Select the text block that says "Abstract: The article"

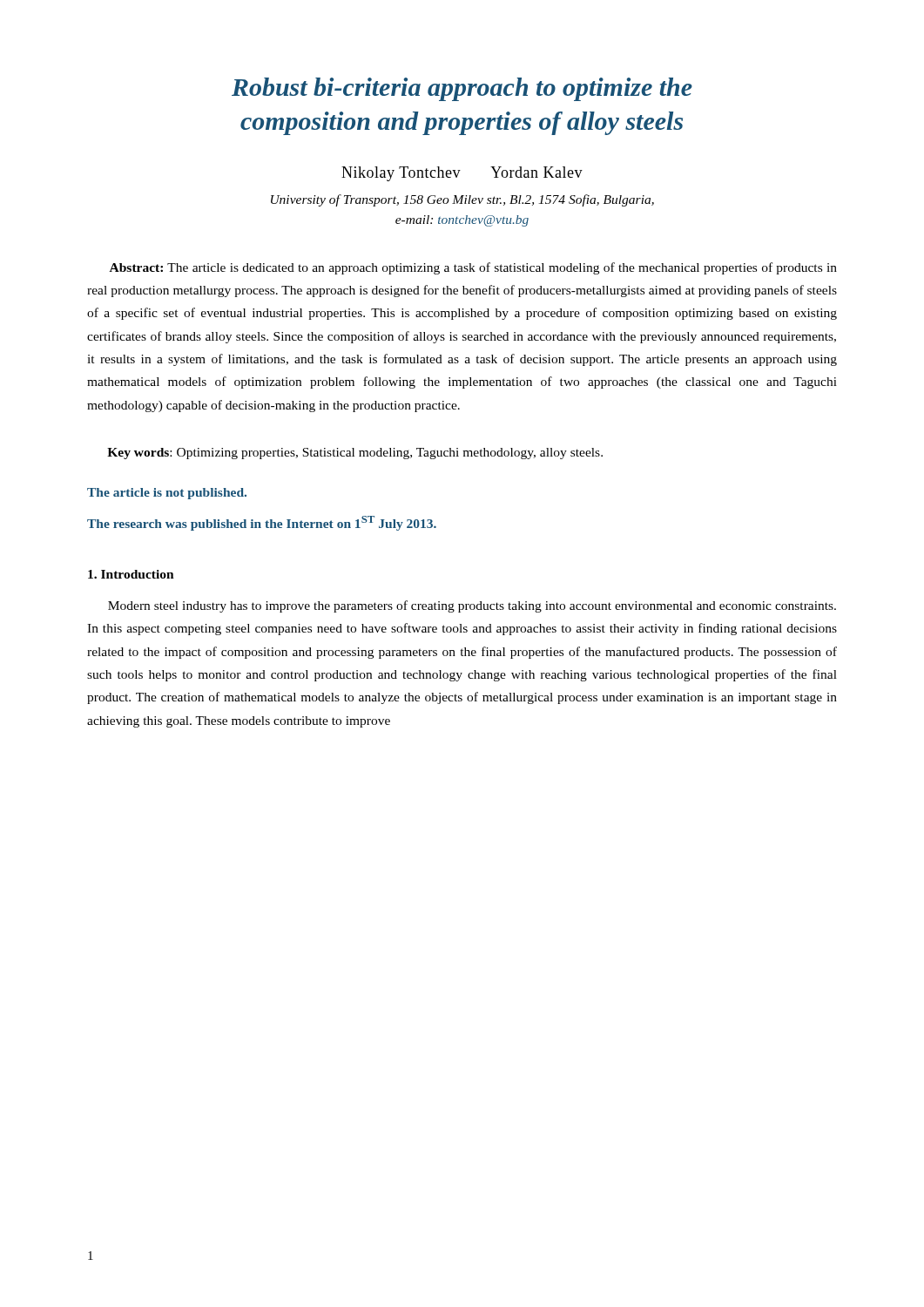pyautogui.click(x=462, y=335)
